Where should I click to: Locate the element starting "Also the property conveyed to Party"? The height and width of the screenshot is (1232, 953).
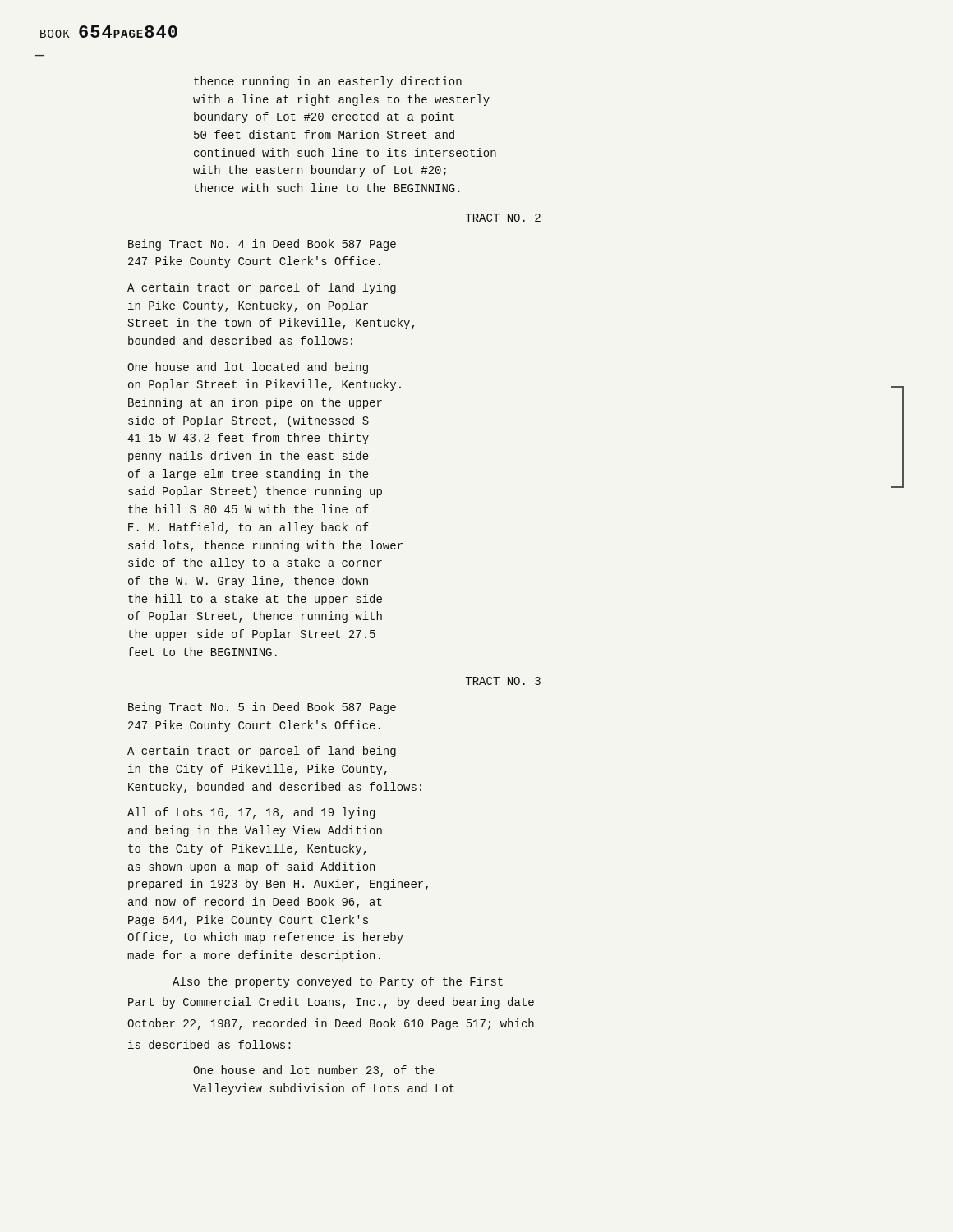(338, 982)
